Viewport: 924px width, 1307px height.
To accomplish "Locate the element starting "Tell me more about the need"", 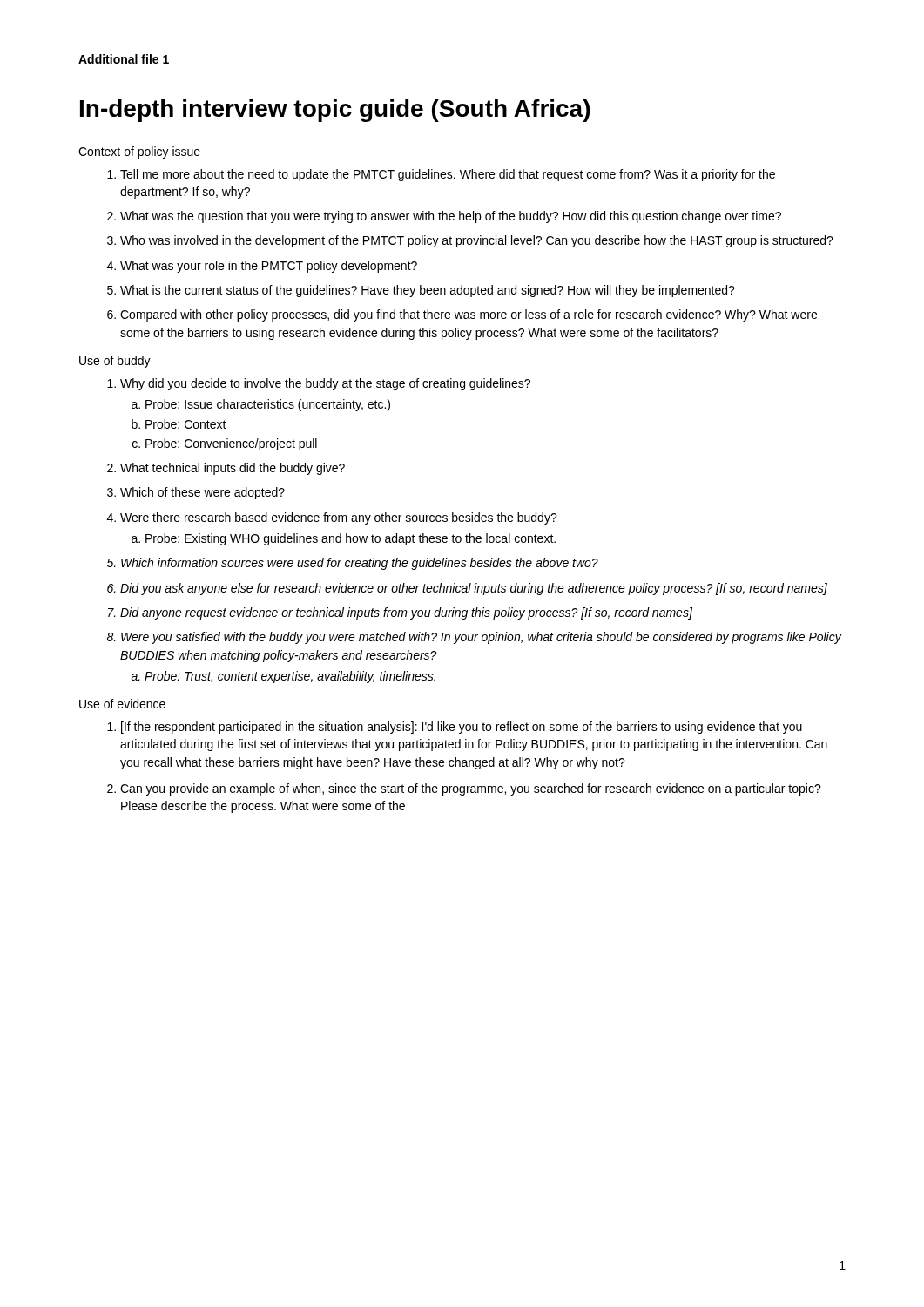I will [x=448, y=183].
